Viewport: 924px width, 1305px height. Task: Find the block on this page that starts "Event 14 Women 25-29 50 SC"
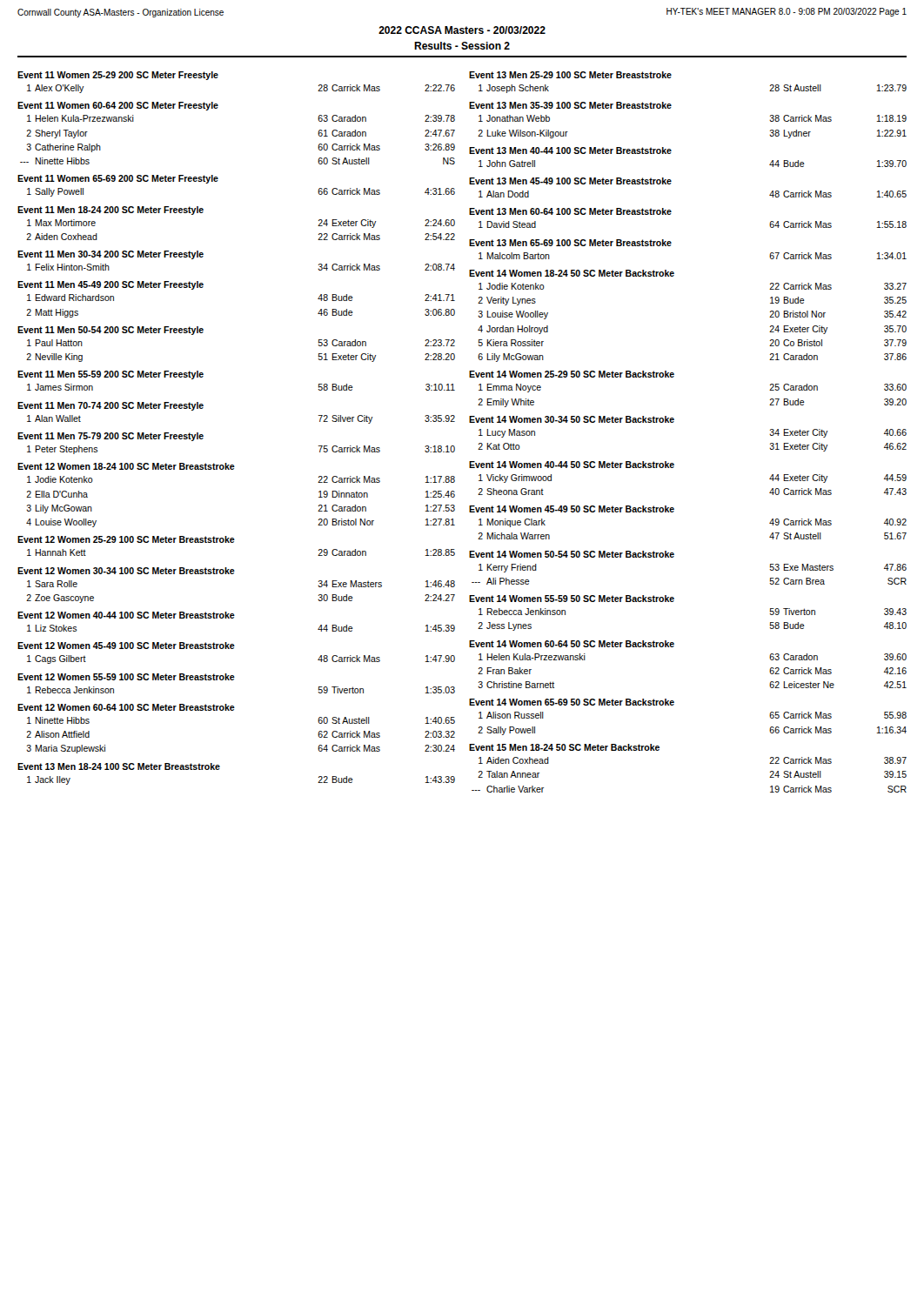(572, 374)
